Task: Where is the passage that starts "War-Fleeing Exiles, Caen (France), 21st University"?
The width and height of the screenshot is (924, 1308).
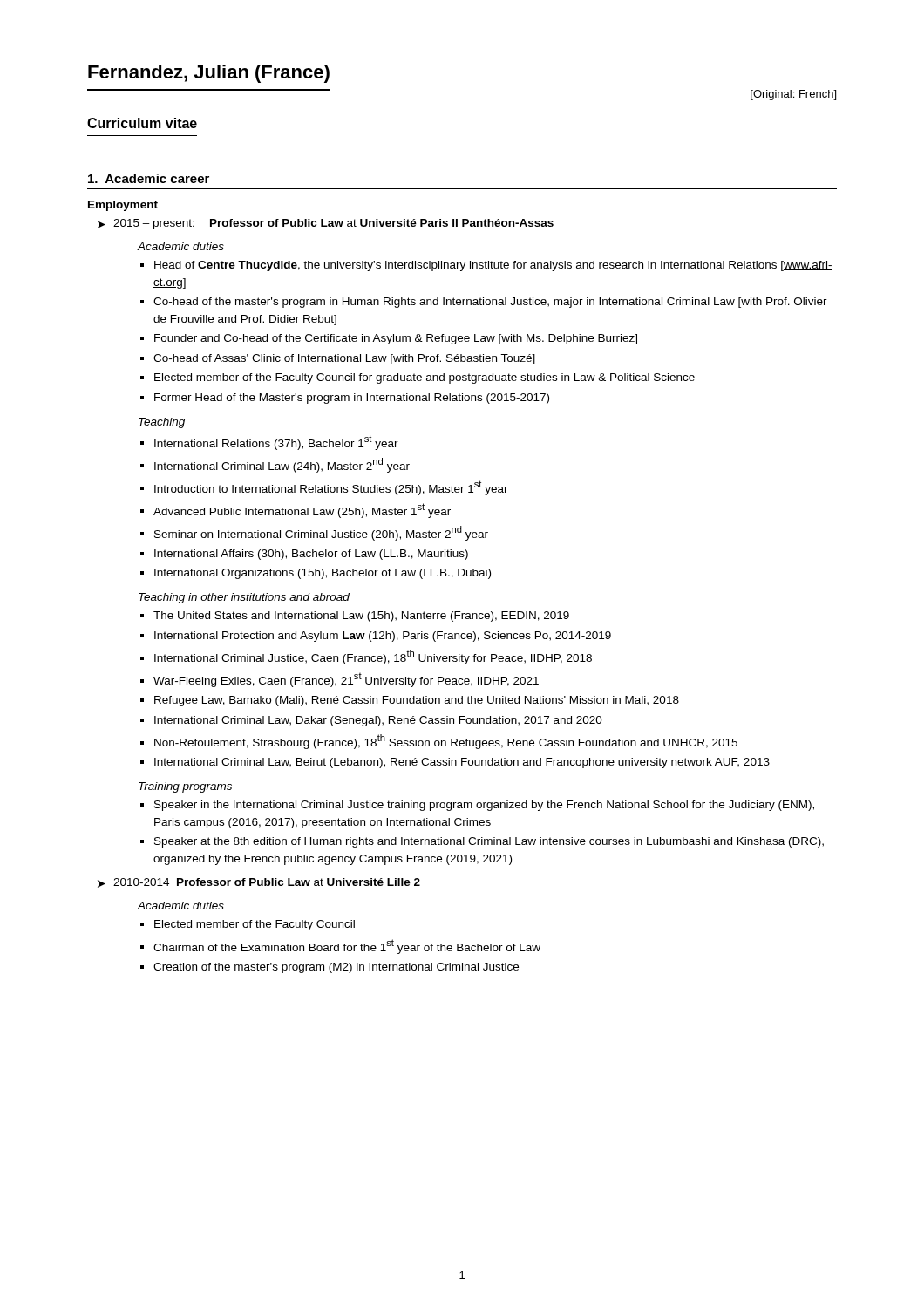Action: pyautogui.click(x=346, y=679)
